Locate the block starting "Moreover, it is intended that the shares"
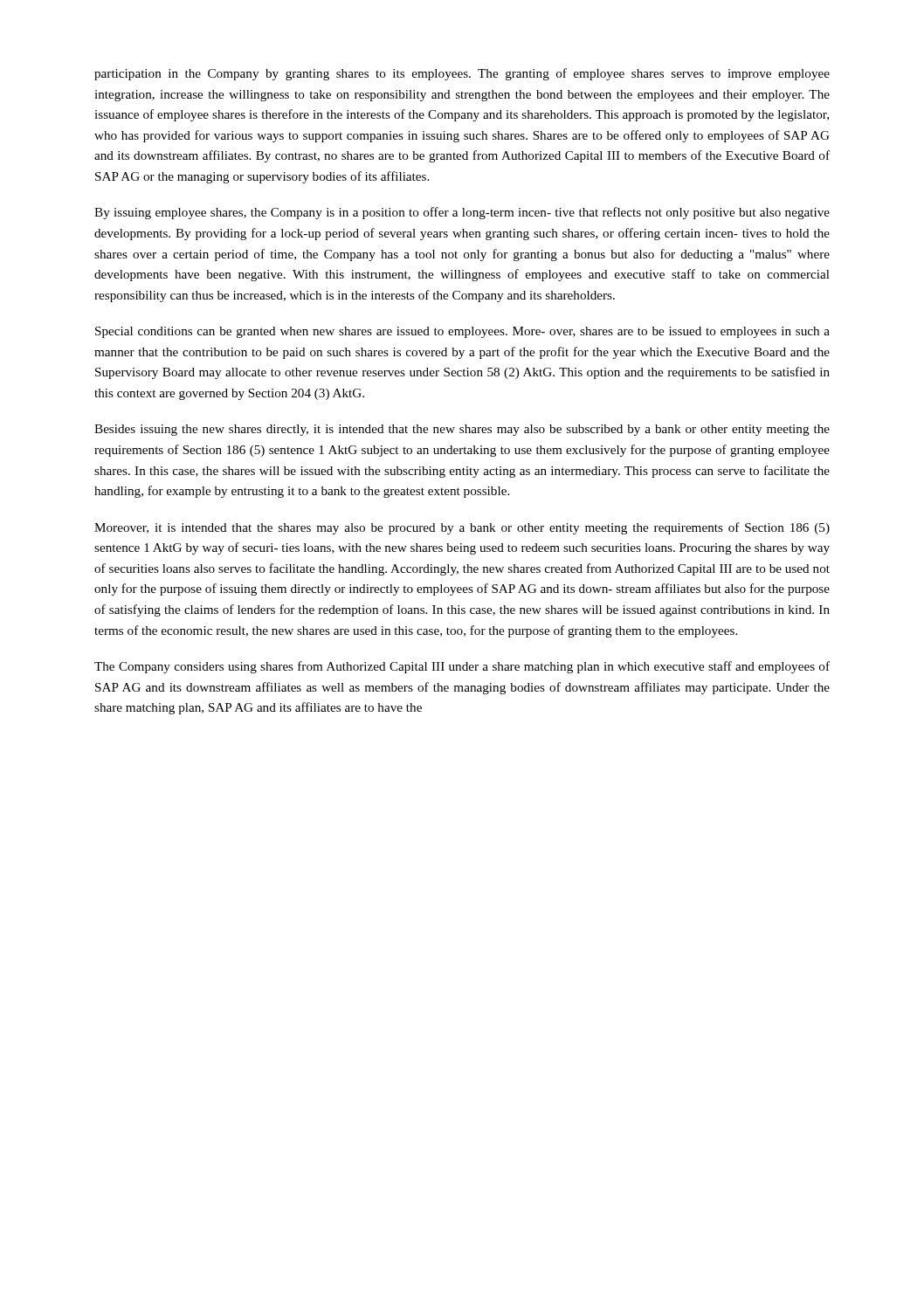924x1310 pixels. (462, 578)
